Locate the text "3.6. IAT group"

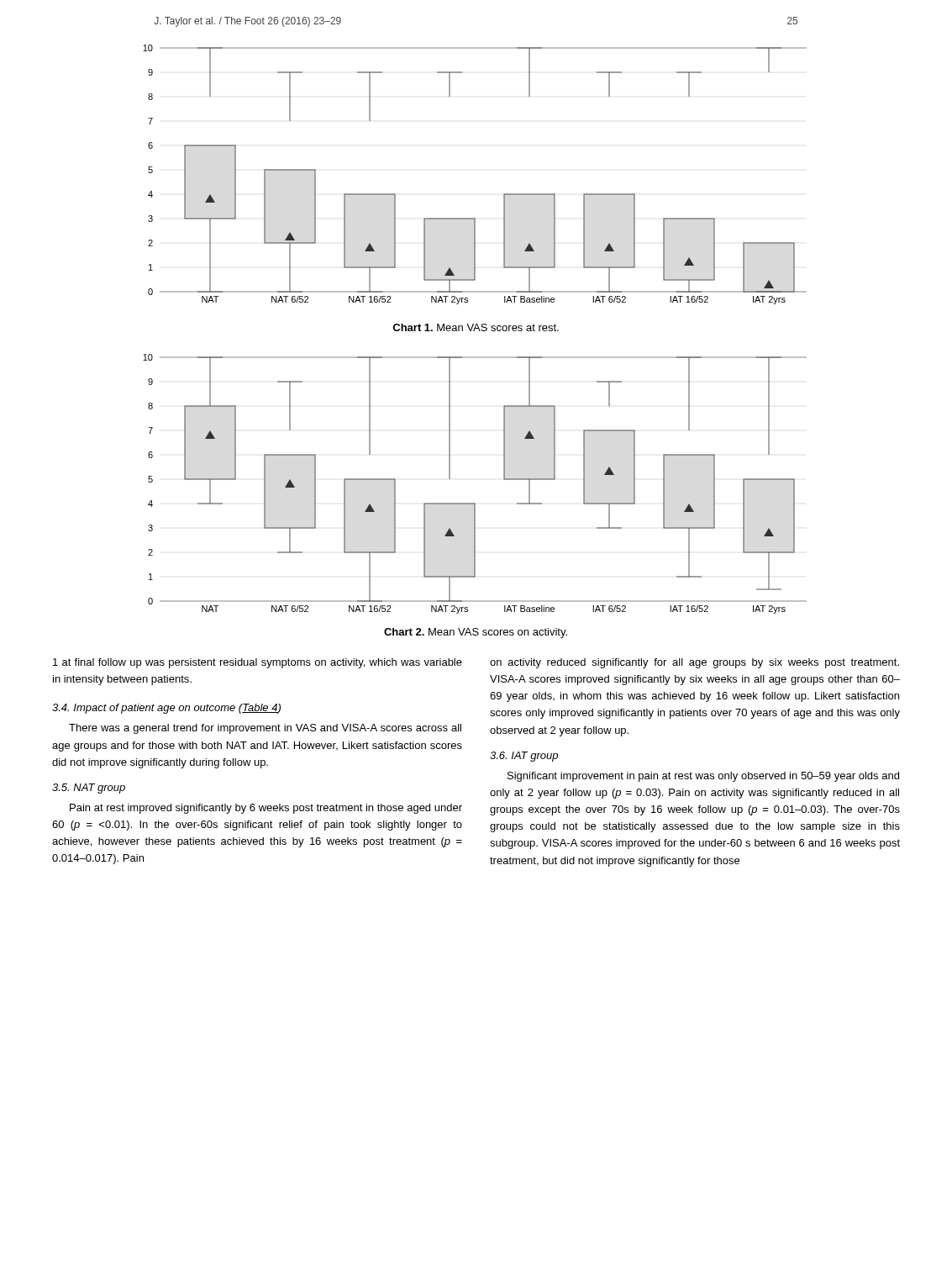click(x=524, y=755)
